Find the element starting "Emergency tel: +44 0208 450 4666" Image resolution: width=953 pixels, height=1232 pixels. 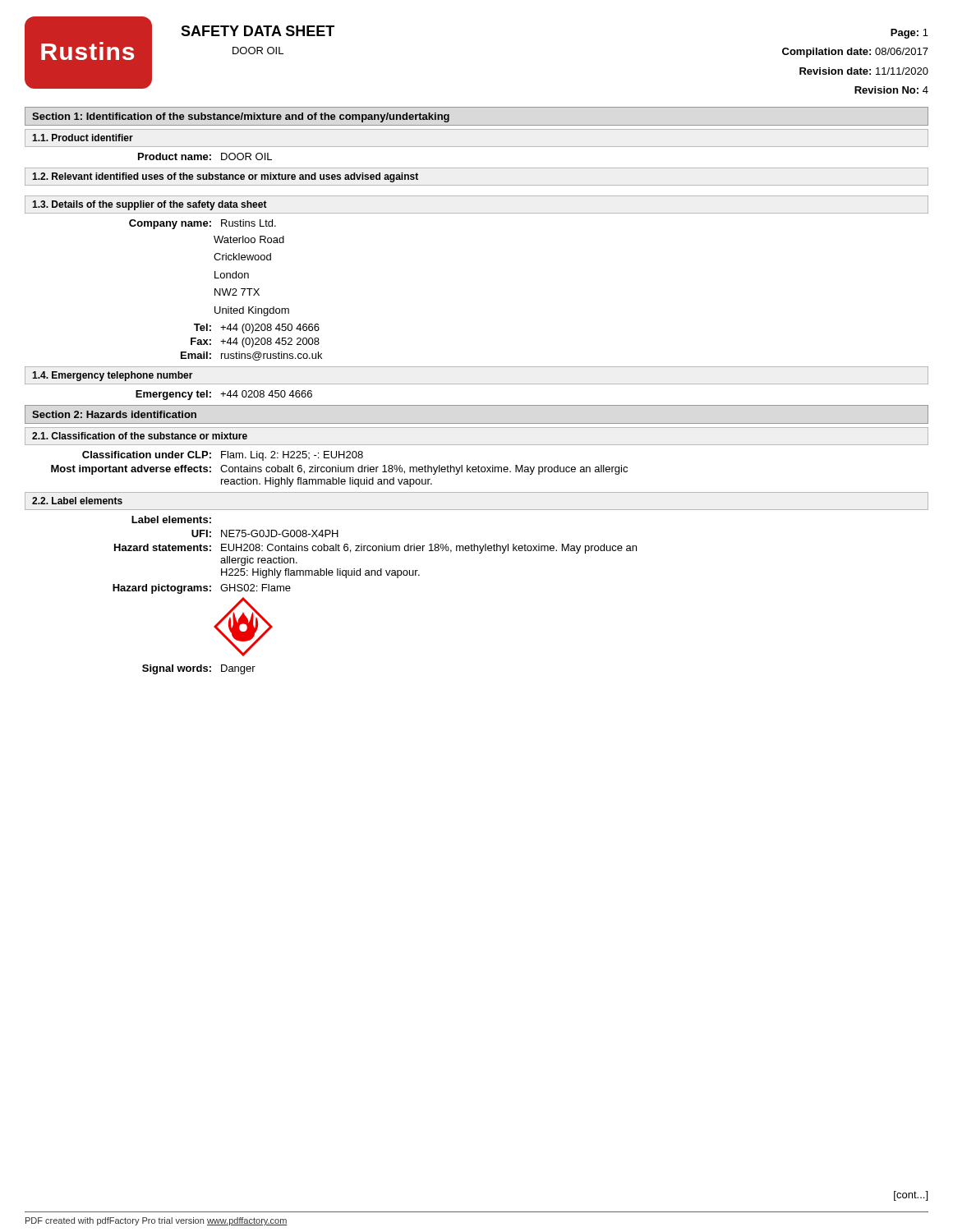[x=476, y=394]
